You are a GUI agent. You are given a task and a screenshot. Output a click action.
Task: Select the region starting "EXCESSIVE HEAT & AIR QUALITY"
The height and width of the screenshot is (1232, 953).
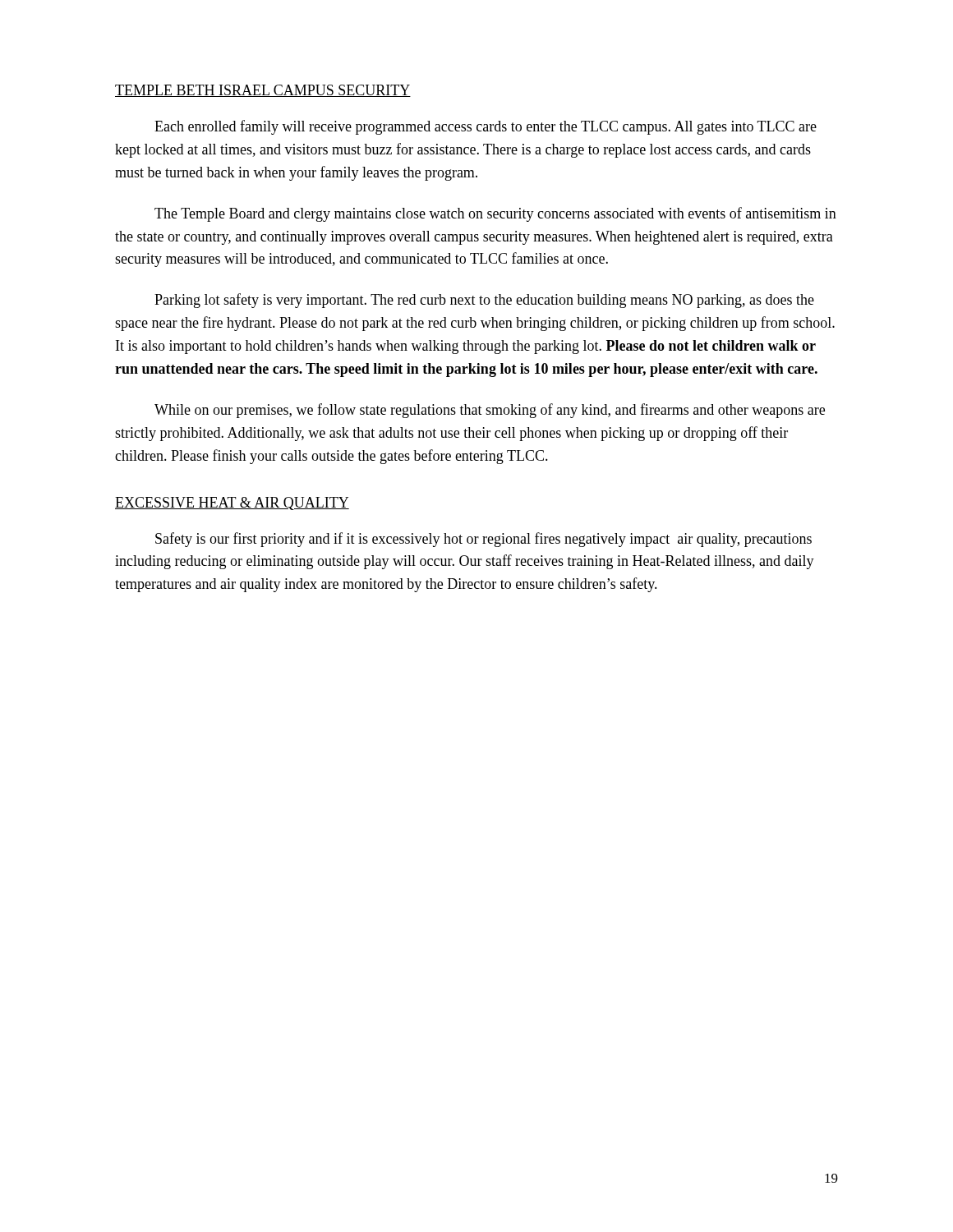[x=232, y=502]
